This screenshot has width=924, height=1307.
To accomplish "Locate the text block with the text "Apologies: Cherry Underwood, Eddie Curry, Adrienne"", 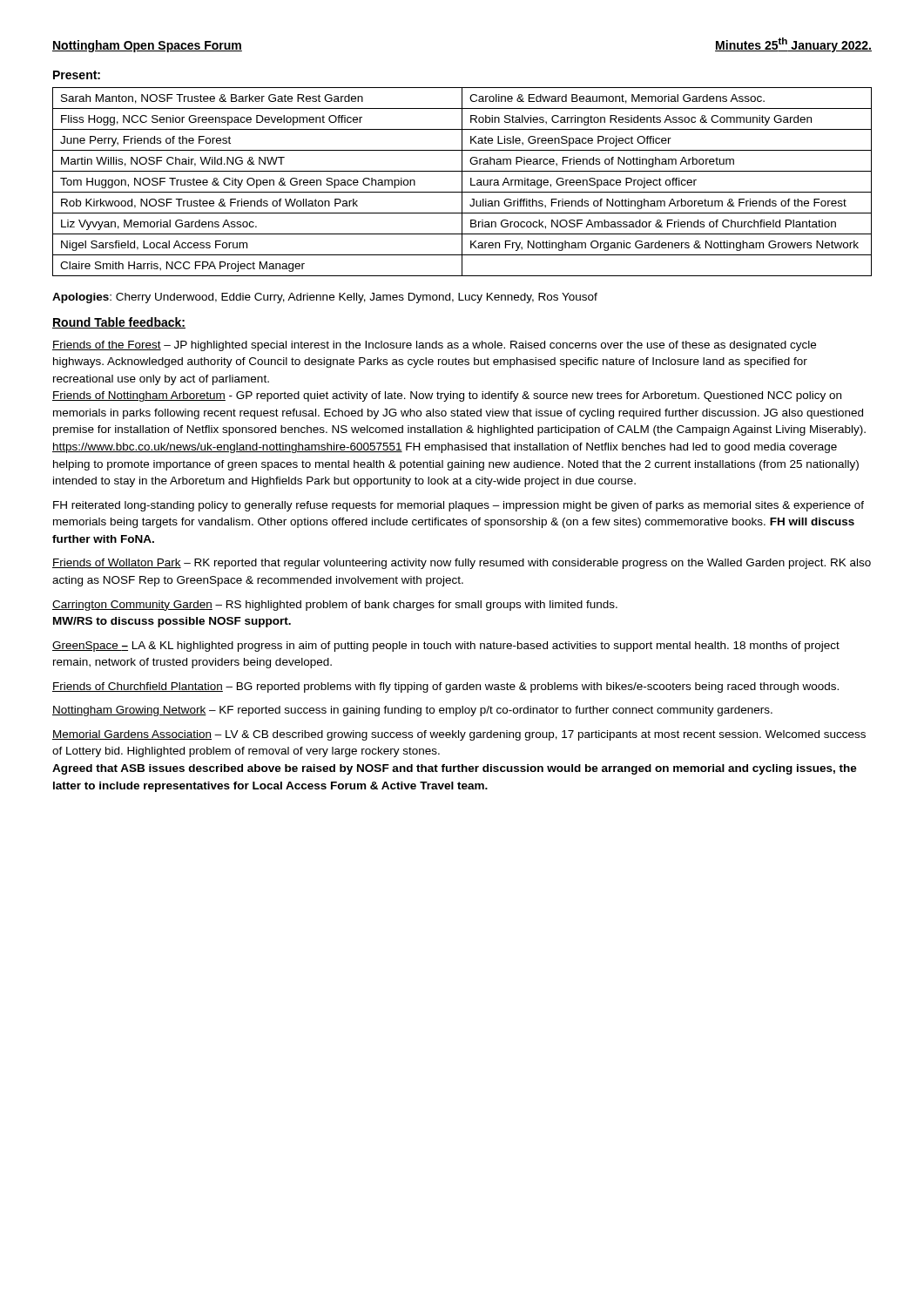I will [x=325, y=296].
